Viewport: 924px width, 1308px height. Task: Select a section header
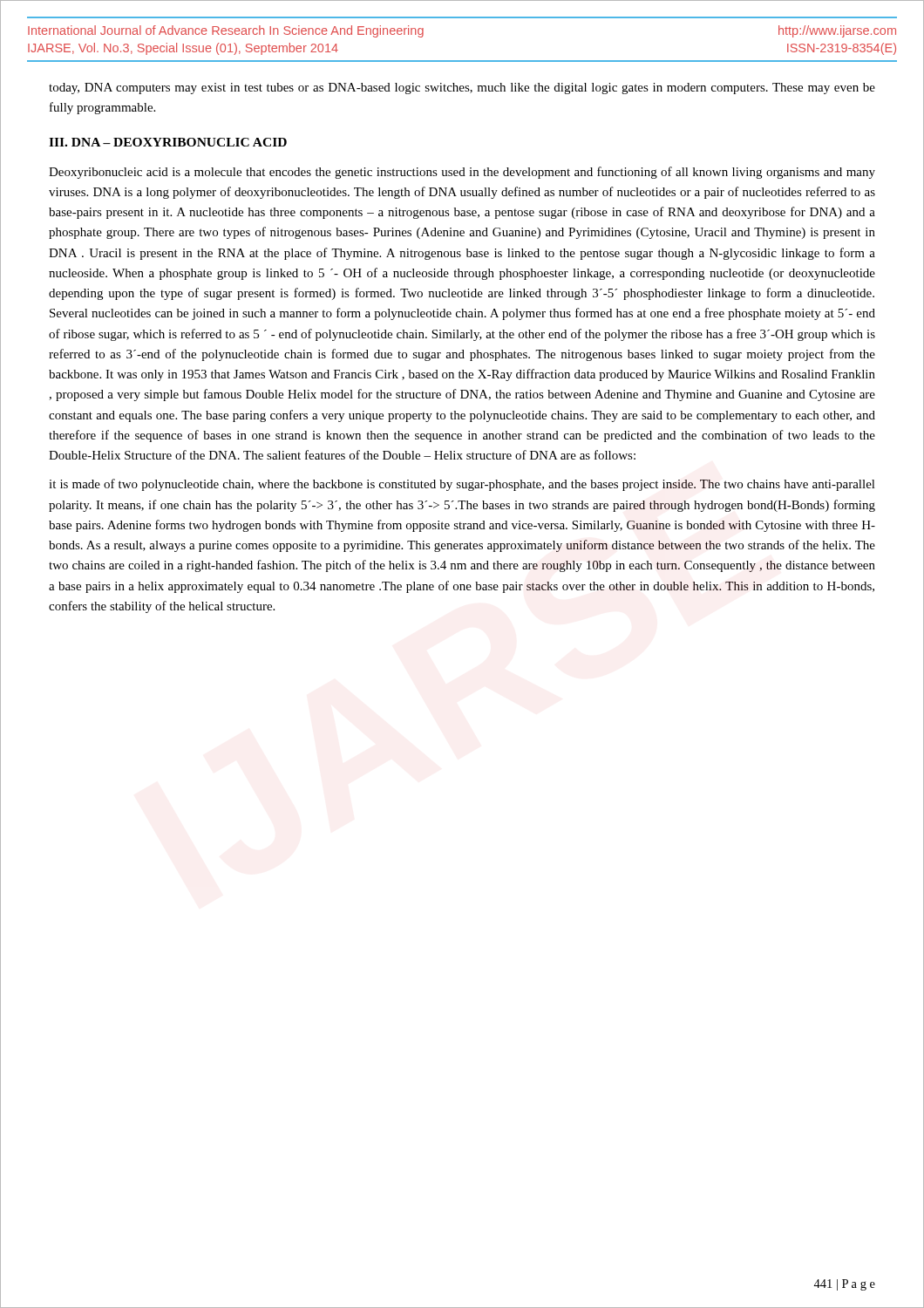click(168, 141)
